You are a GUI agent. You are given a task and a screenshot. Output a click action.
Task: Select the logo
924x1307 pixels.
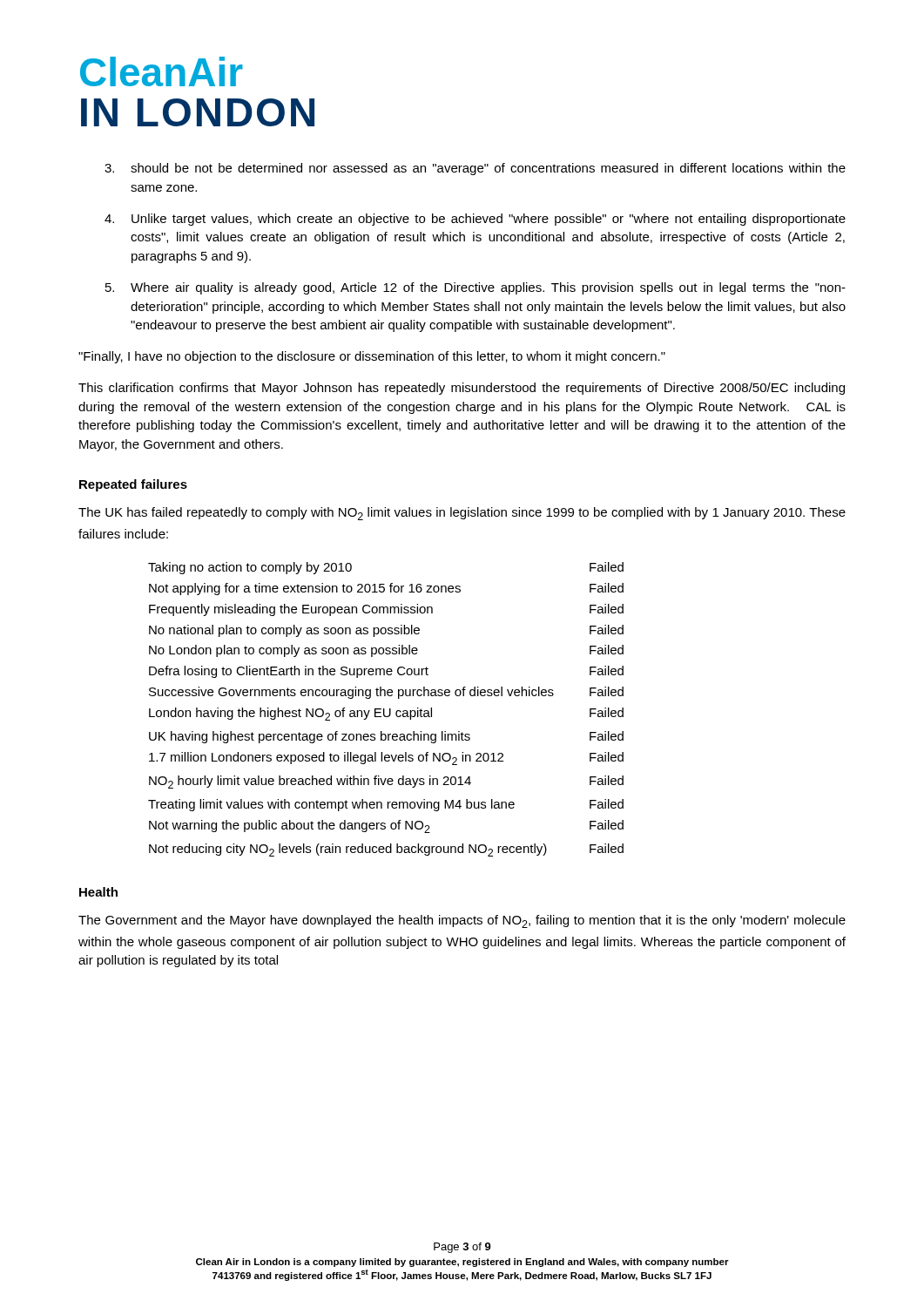point(462,92)
